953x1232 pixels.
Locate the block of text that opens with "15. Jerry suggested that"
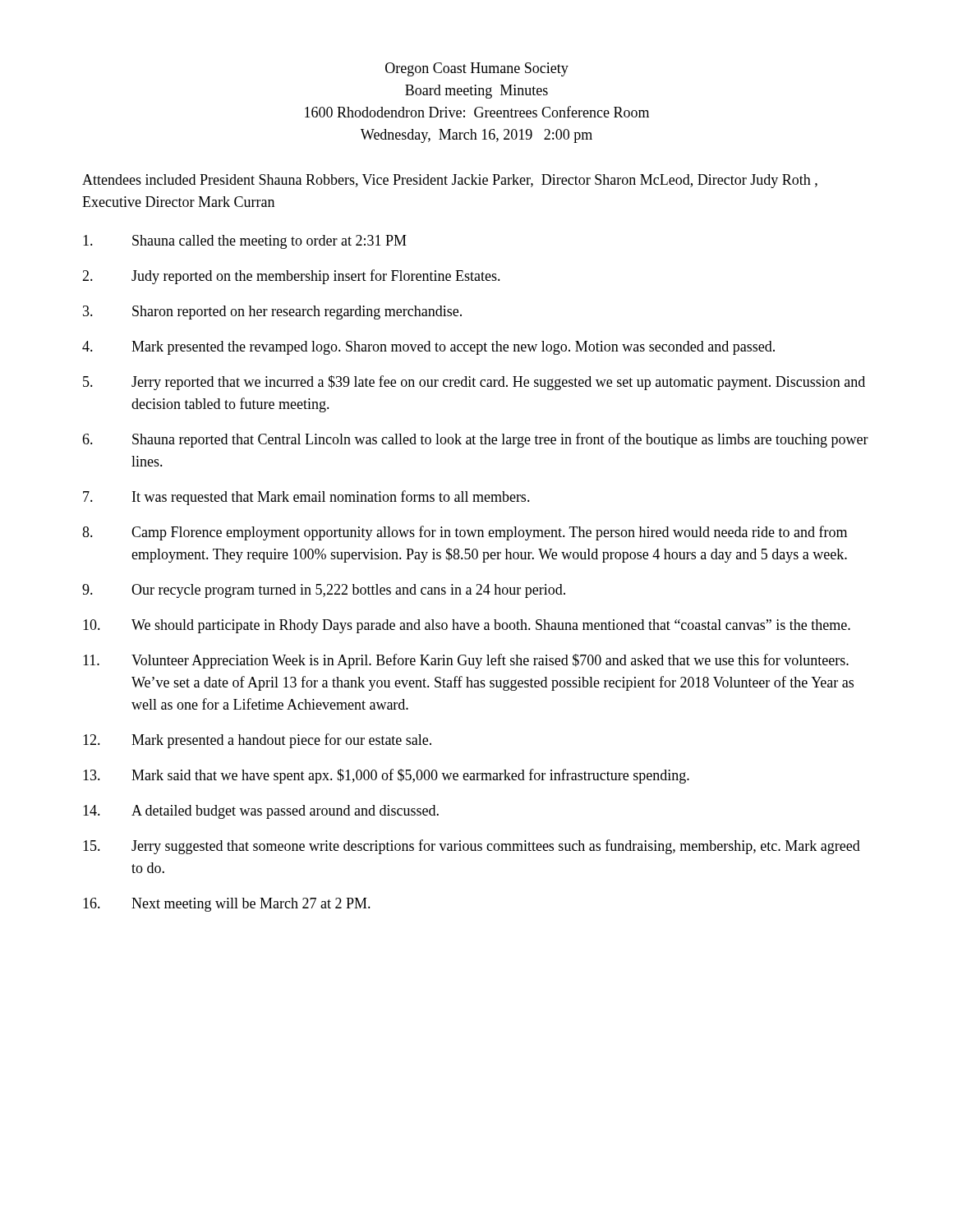coord(476,857)
